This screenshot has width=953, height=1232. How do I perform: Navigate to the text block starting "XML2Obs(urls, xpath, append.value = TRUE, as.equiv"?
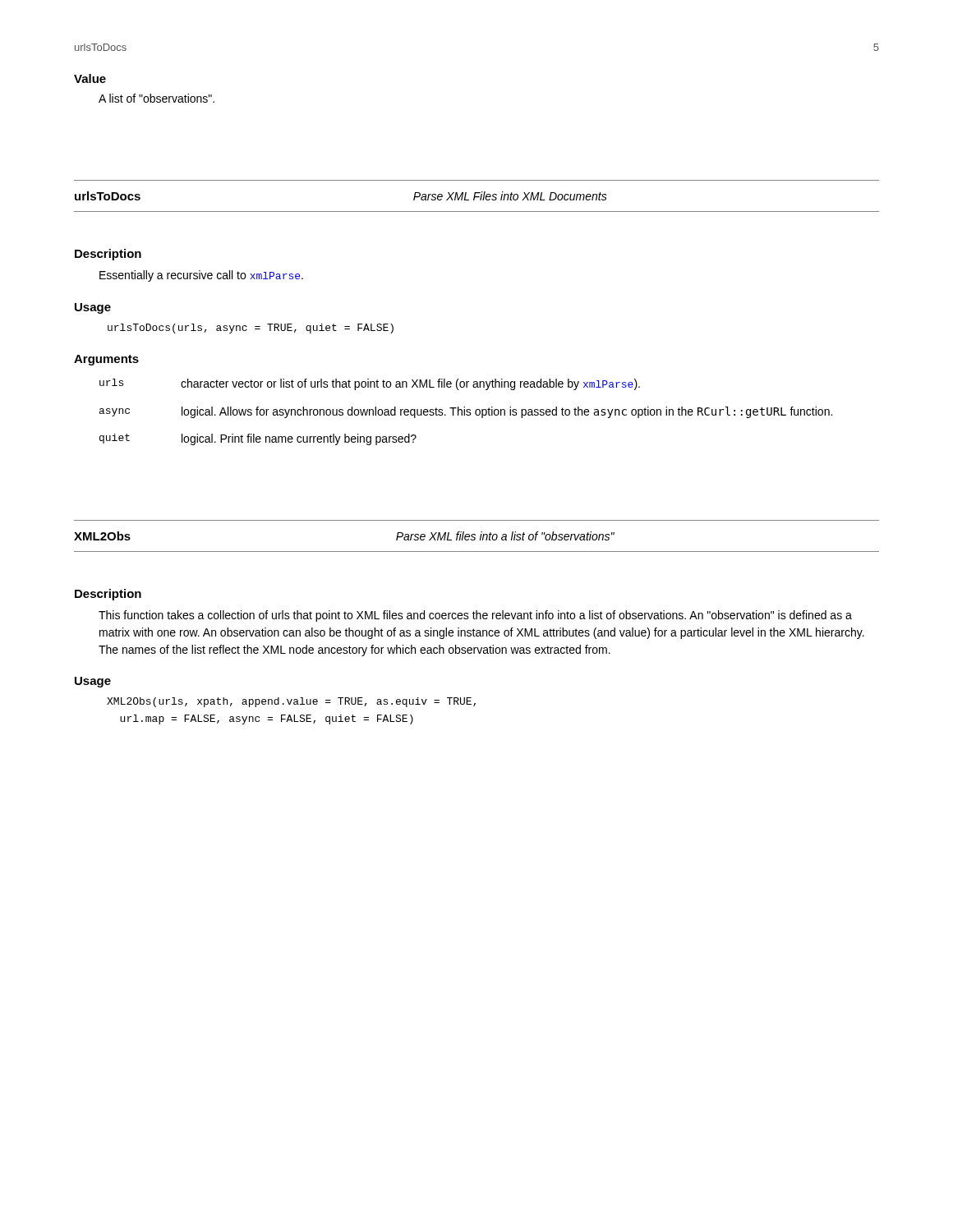click(293, 710)
